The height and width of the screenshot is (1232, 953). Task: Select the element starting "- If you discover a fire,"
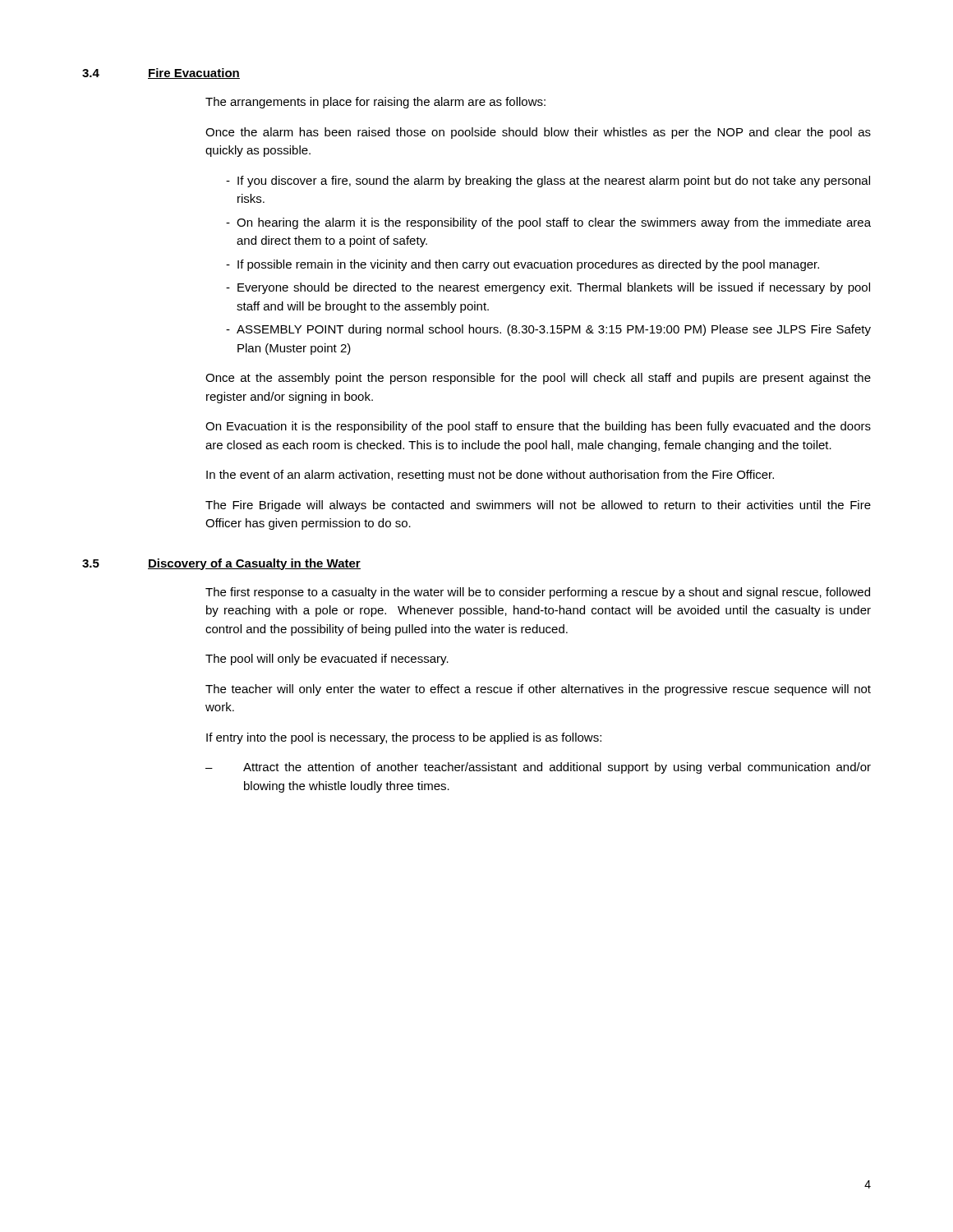point(538,190)
